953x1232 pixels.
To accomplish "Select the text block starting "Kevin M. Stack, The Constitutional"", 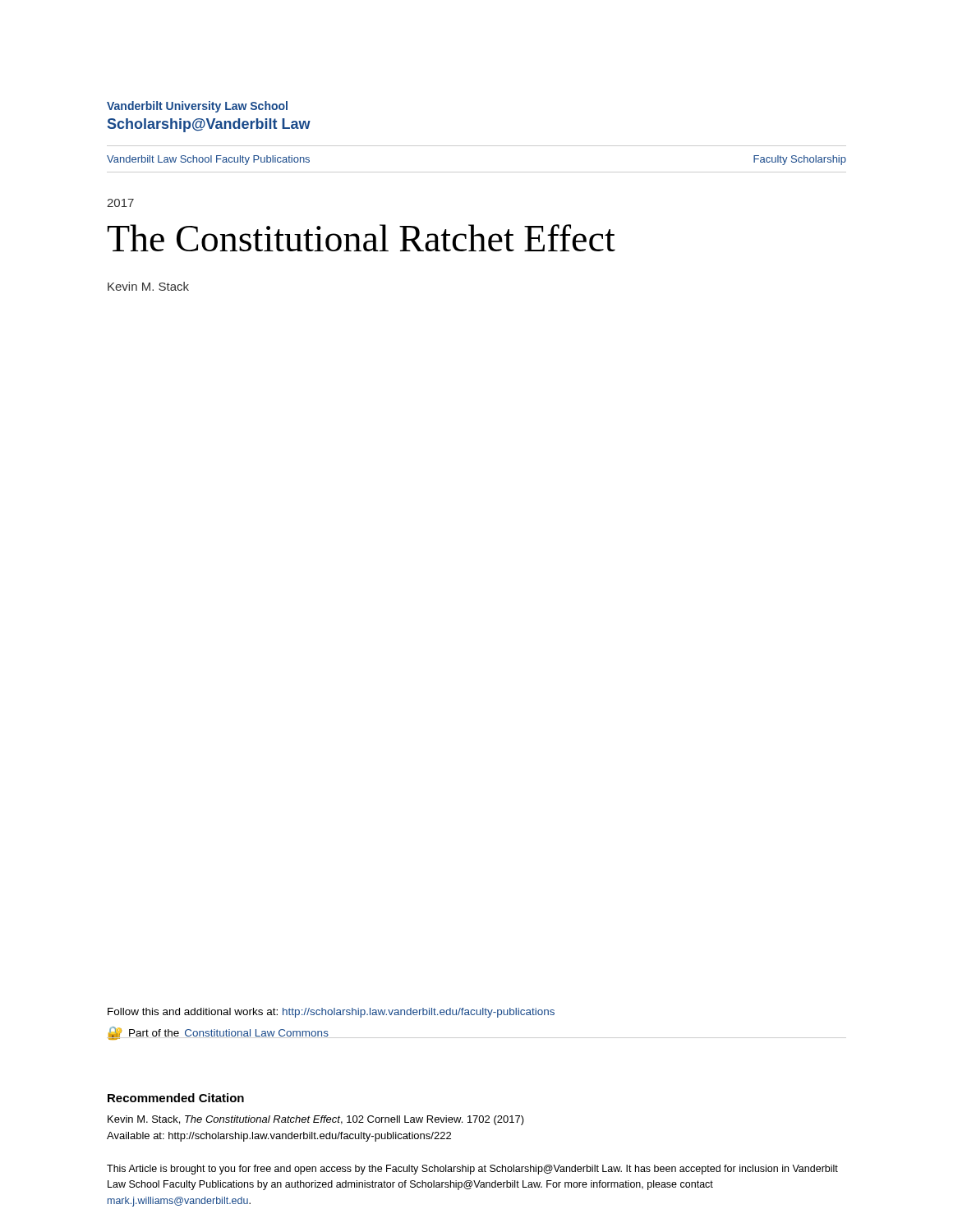I will click(315, 1127).
